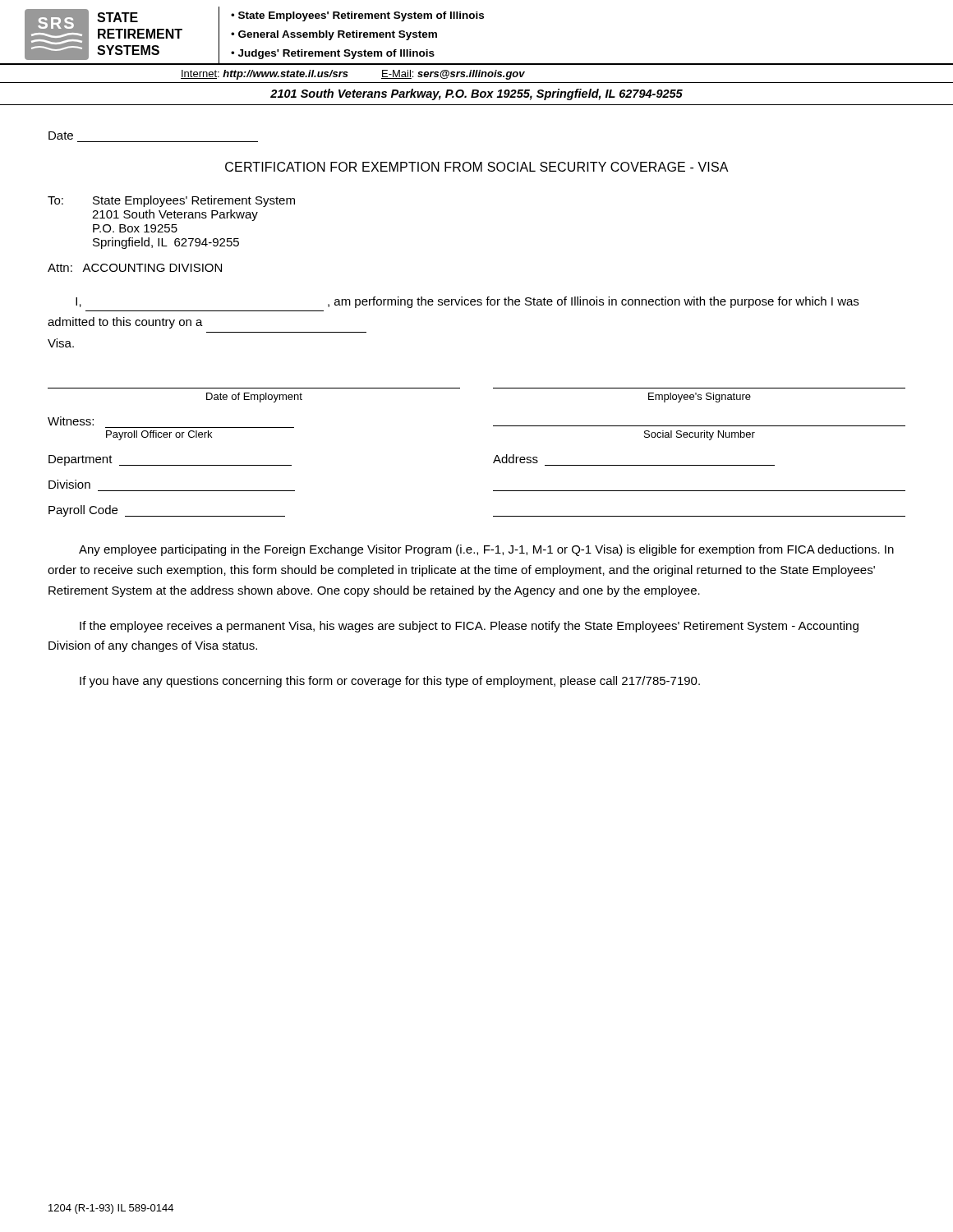Find the title on this page that starts "CERTIFICATION FOR EXEMPTION FROM"
953x1232 pixels.
(x=476, y=167)
